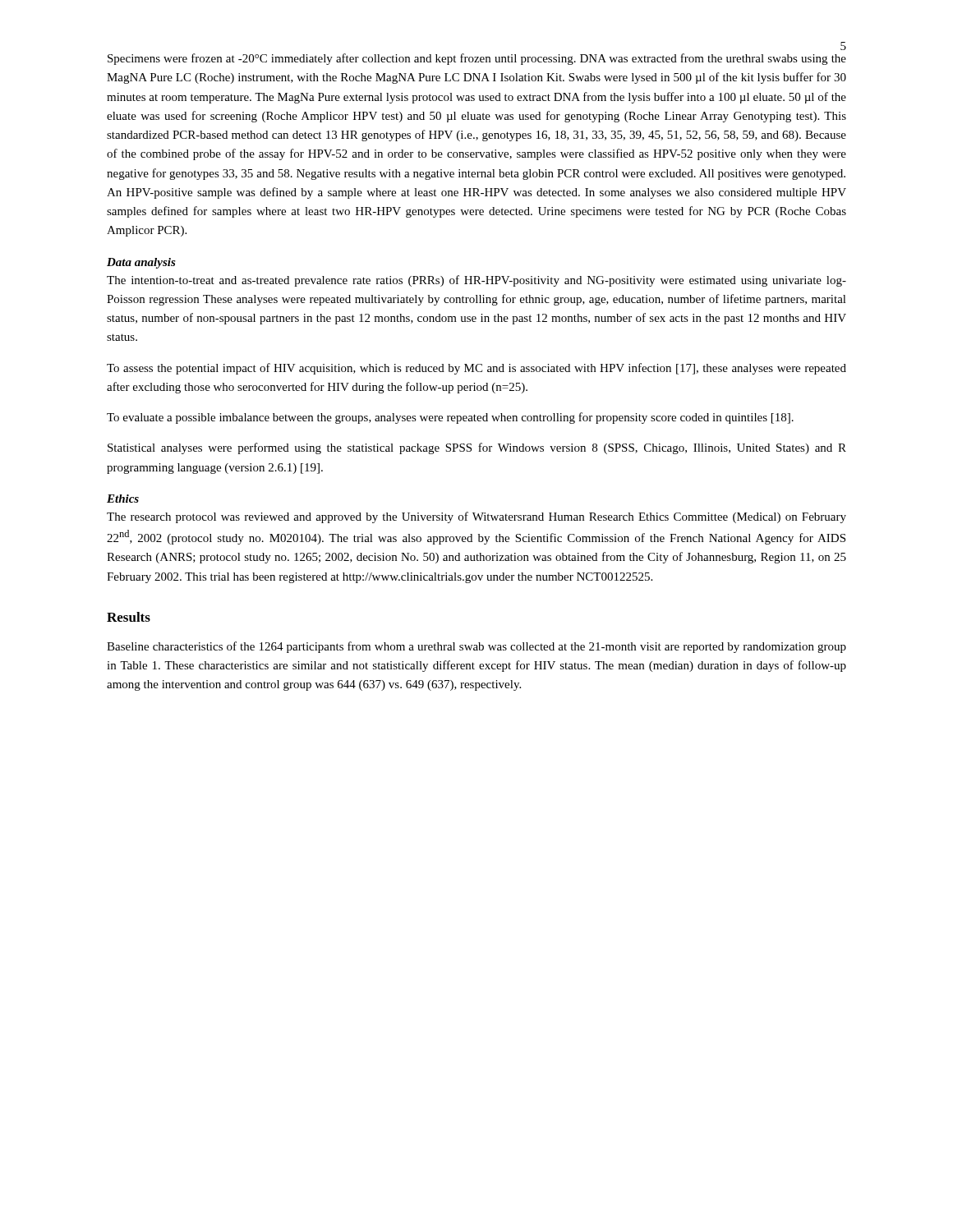Click on the text block starting "To assess the potential impact"

[476, 378]
